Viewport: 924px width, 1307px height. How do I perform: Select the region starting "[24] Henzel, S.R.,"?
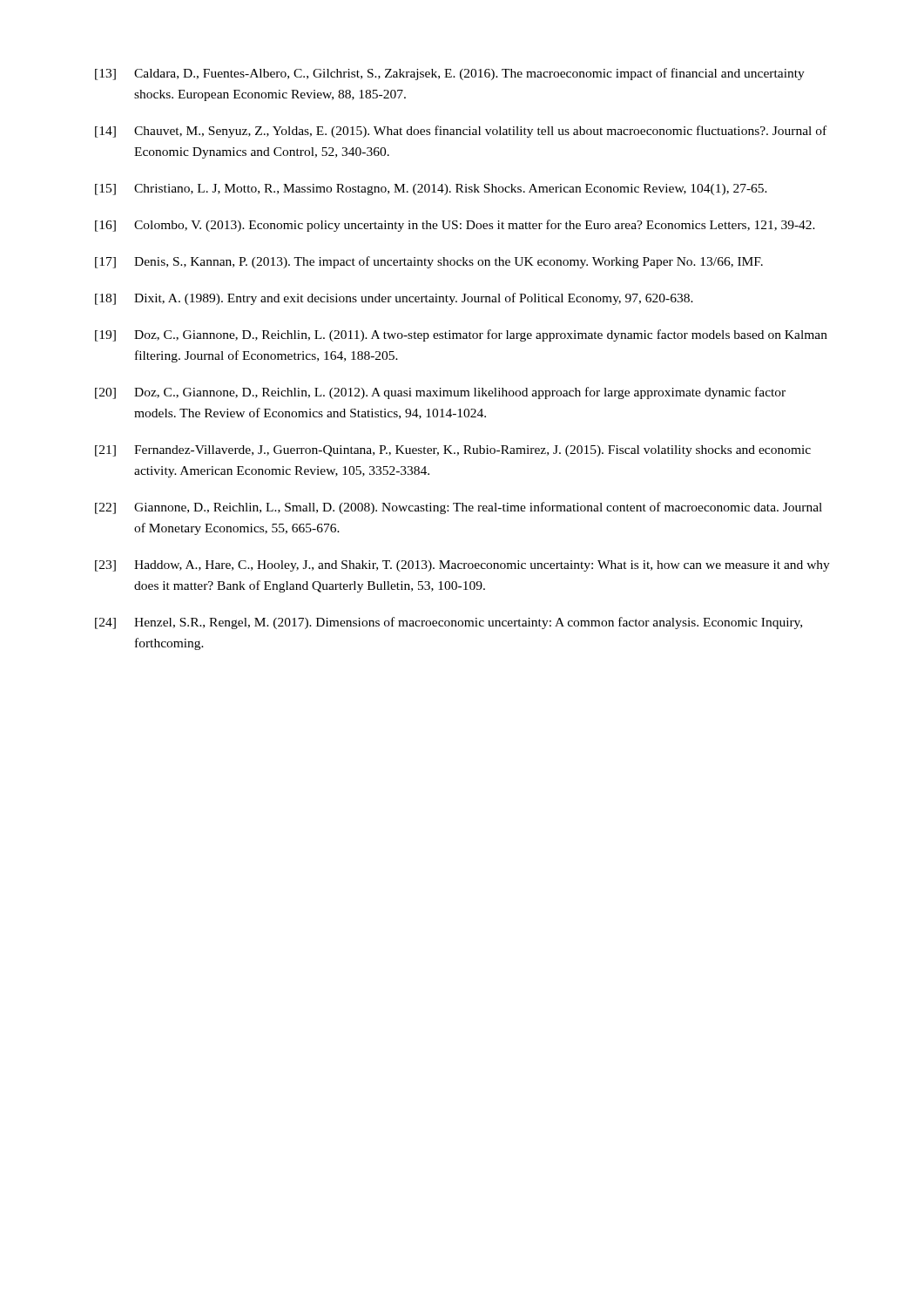462,633
